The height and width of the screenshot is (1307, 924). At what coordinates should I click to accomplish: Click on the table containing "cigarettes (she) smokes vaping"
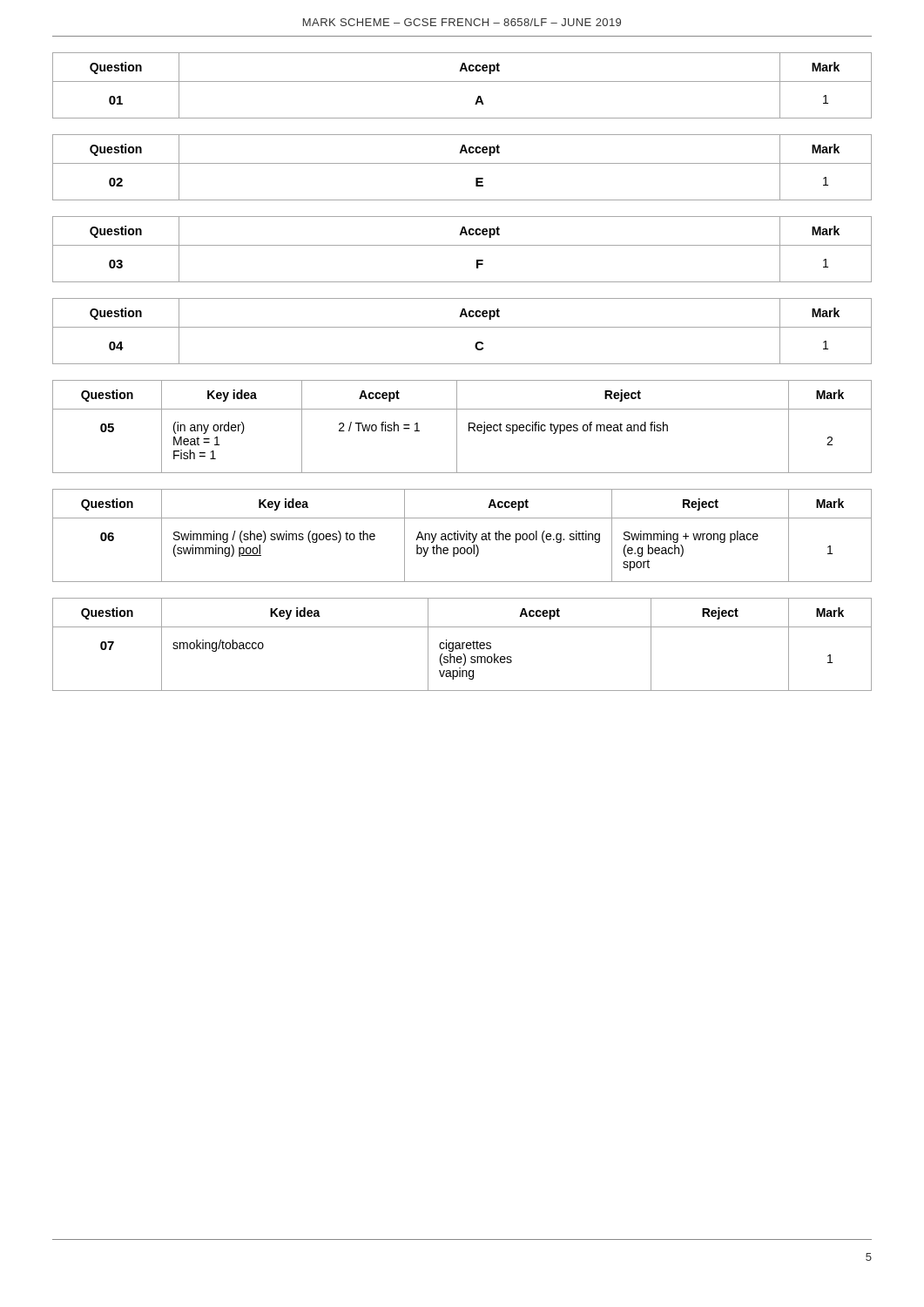click(x=462, y=644)
